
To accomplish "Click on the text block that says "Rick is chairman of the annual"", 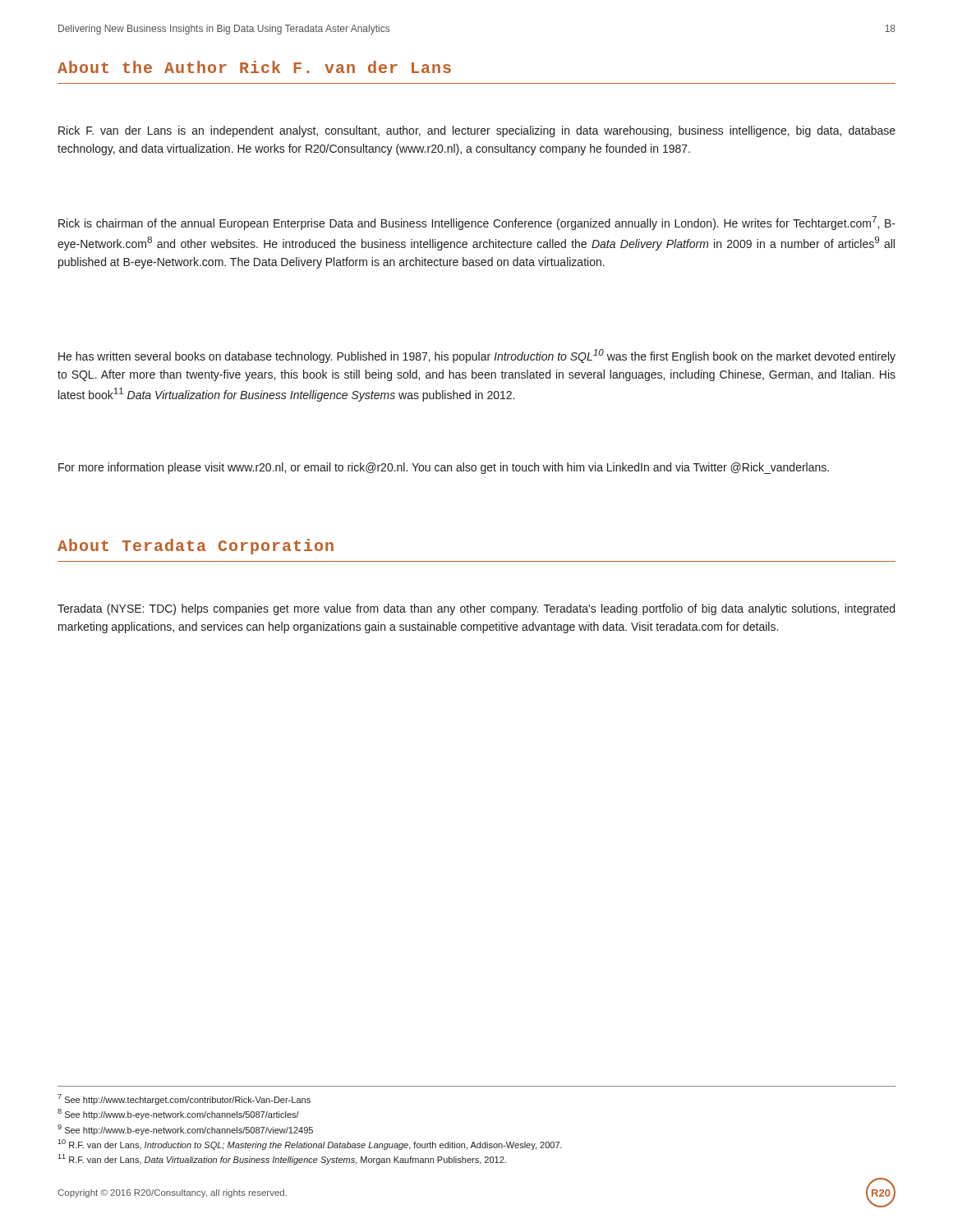I will click(476, 241).
